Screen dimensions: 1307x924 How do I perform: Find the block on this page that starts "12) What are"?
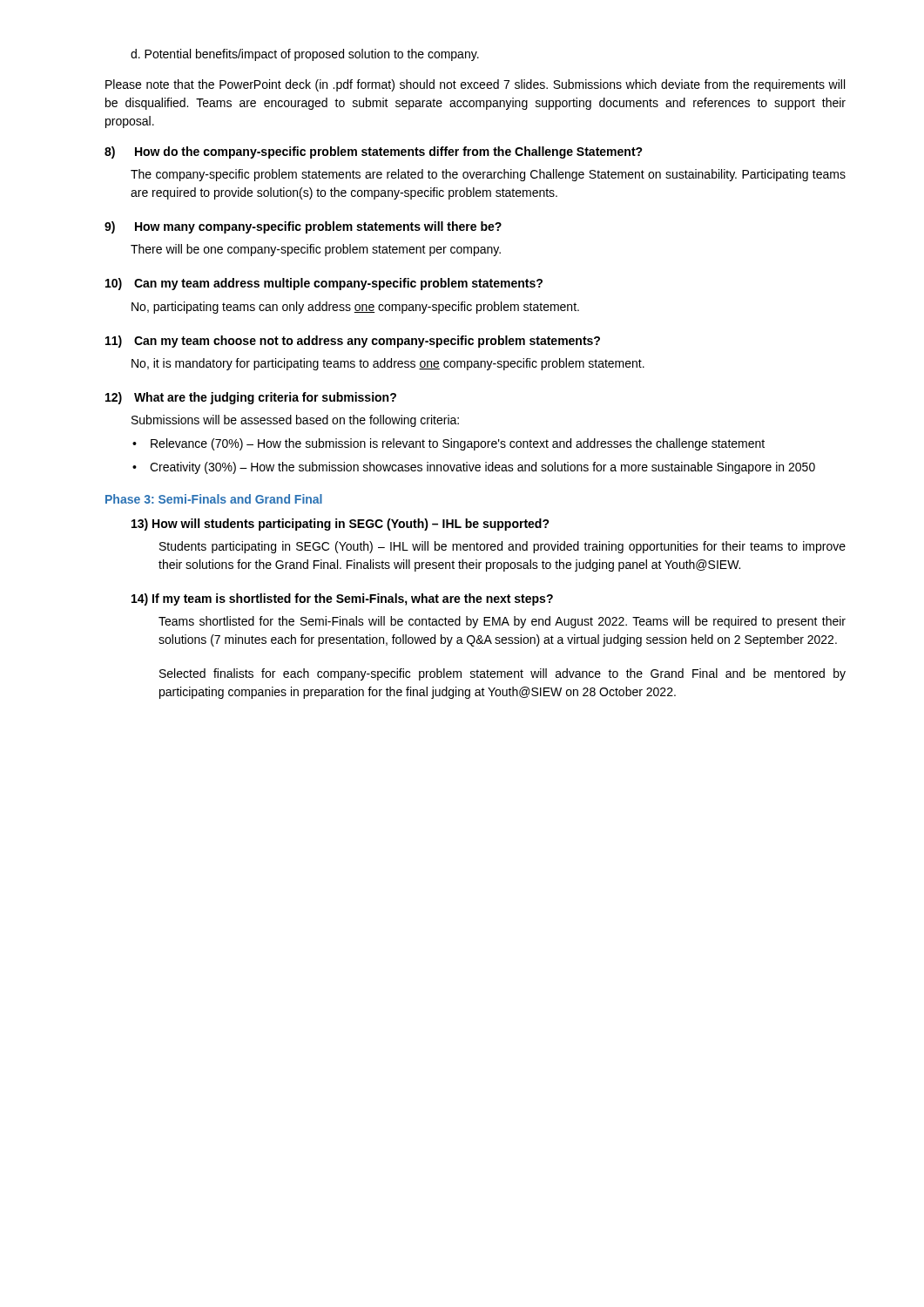[475, 433]
